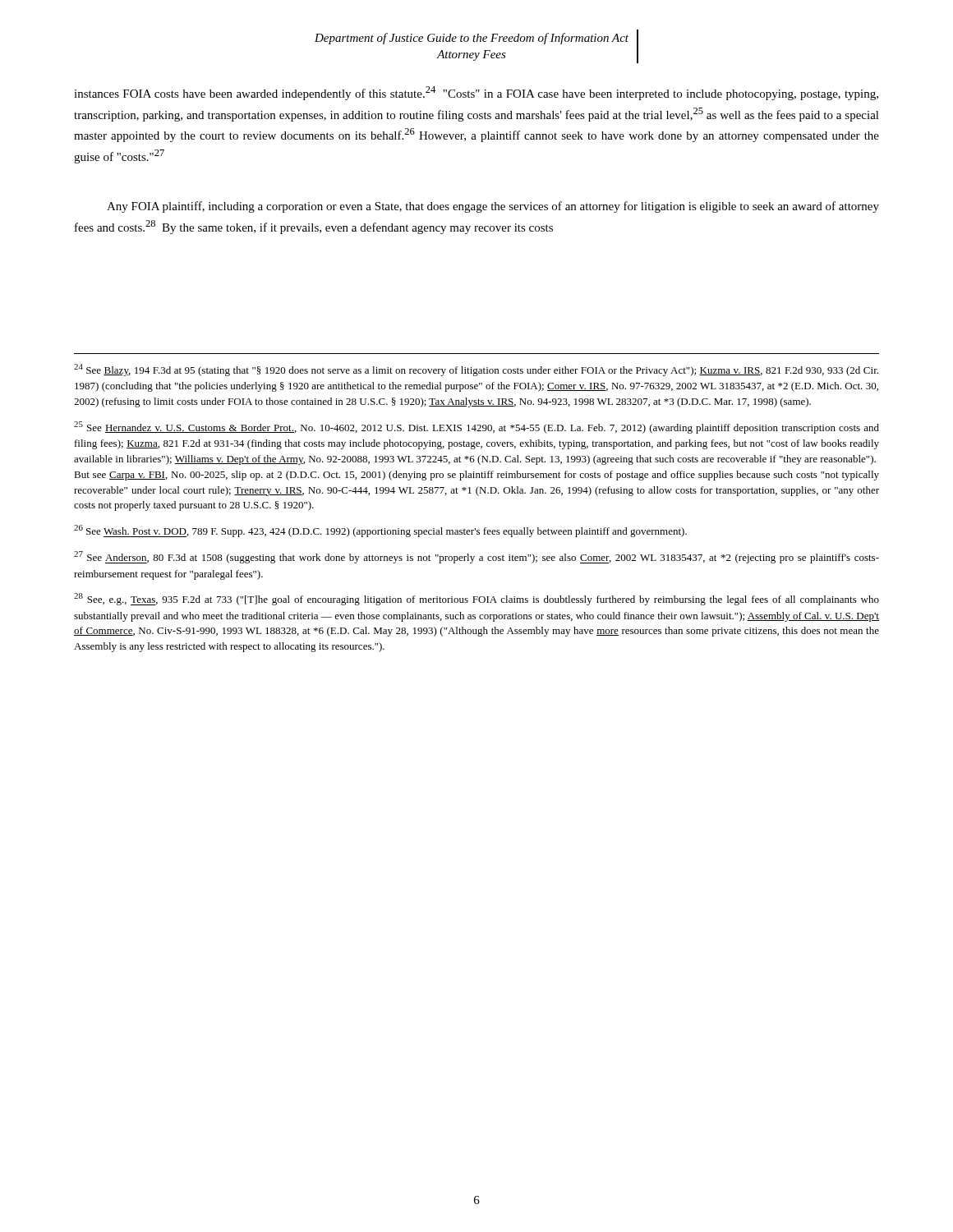953x1232 pixels.
Task: Click on the region starting "28 See, e.g.,"
Action: point(476,622)
